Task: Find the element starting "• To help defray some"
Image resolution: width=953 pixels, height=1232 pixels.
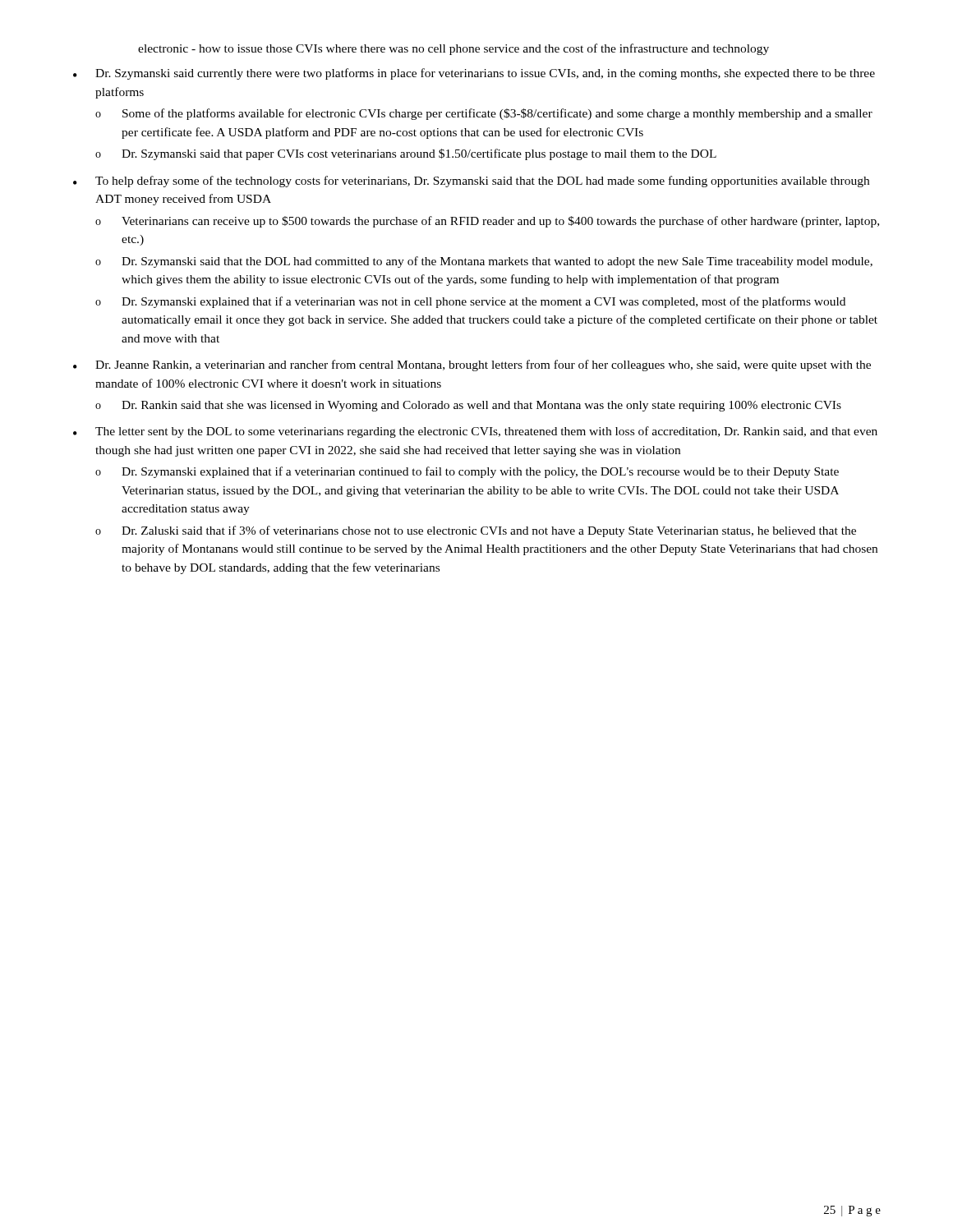Action: [476, 261]
